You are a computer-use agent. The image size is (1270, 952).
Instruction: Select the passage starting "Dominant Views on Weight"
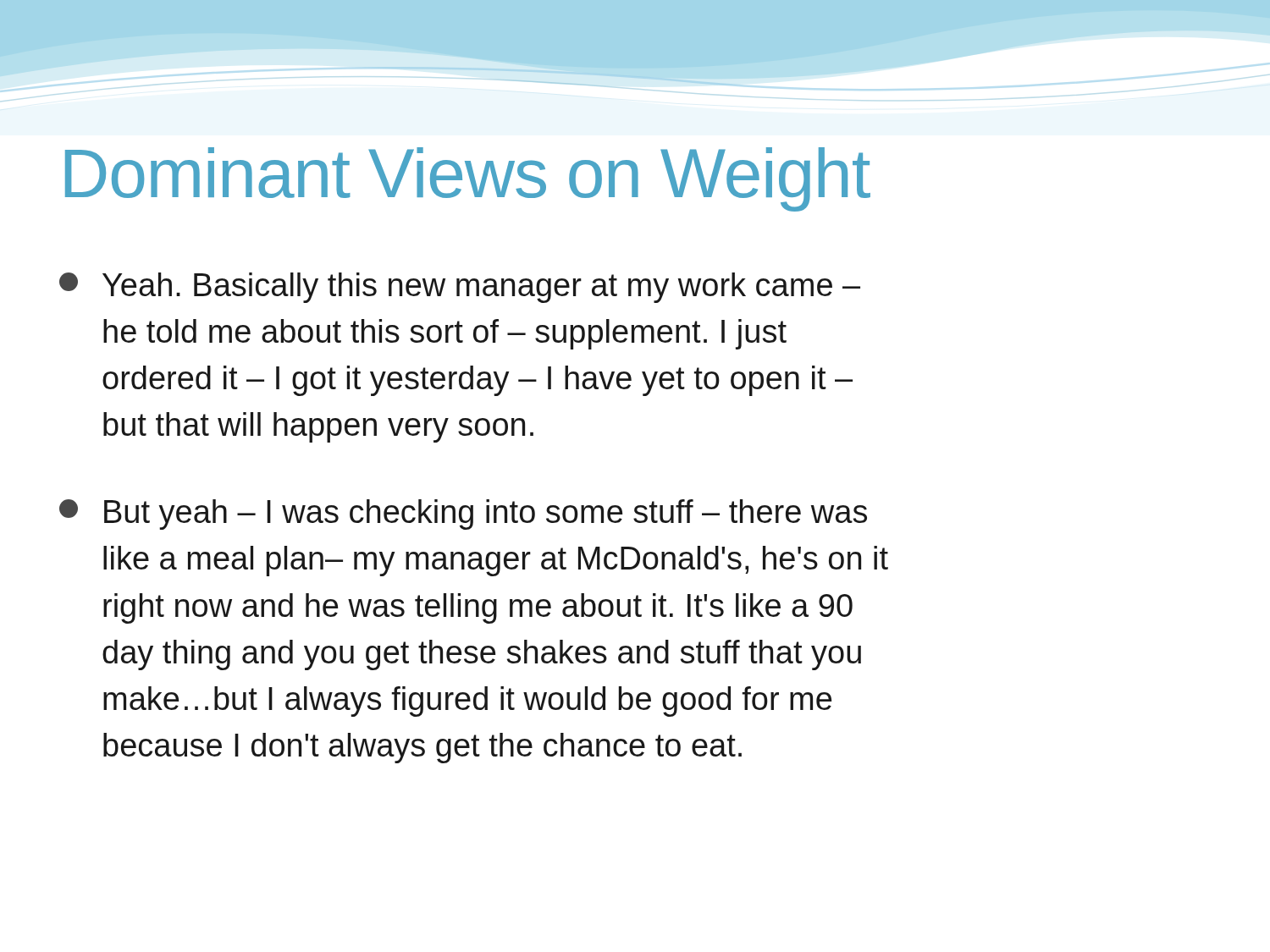coord(635,174)
